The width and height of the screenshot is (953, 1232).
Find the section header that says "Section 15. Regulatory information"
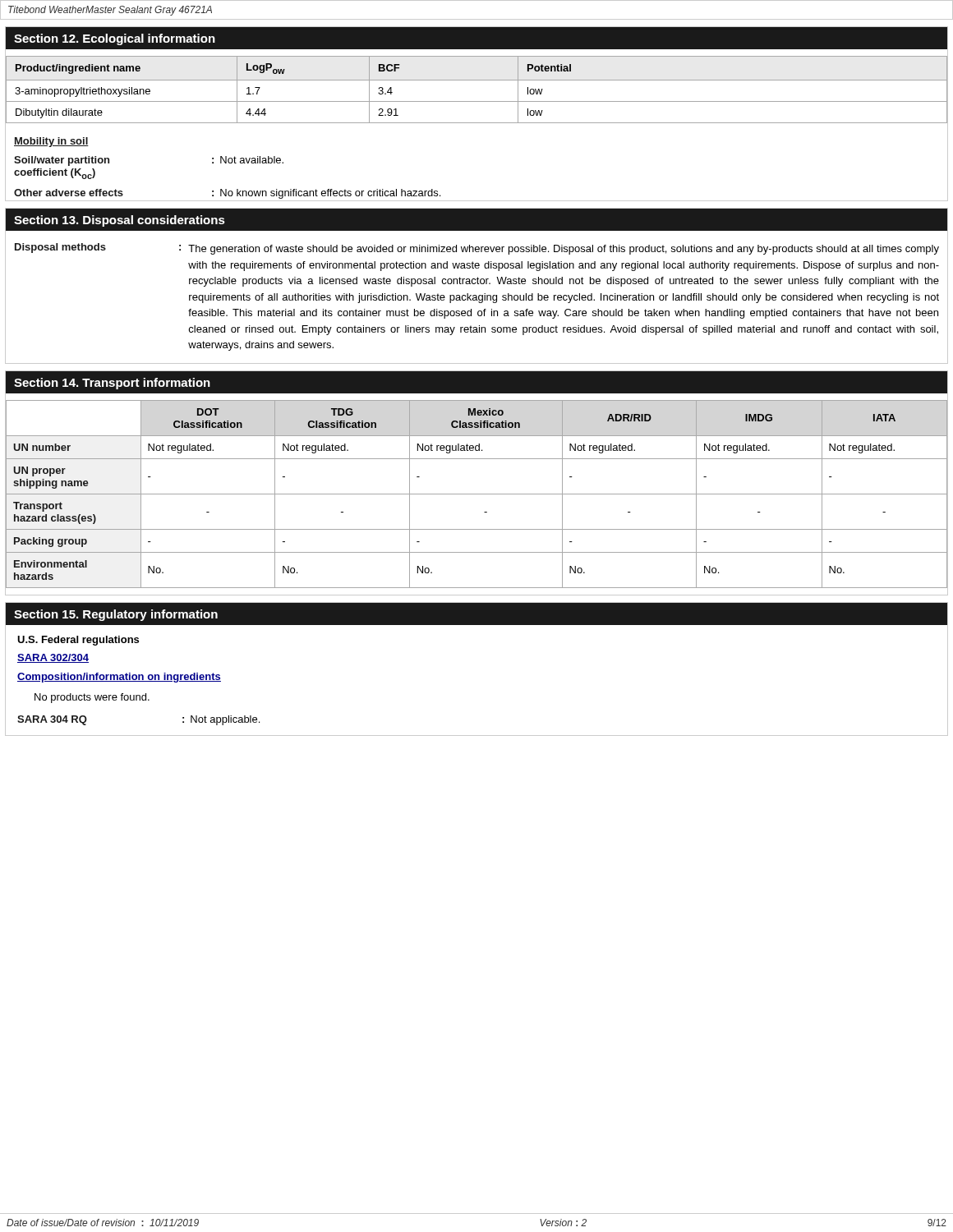click(116, 614)
